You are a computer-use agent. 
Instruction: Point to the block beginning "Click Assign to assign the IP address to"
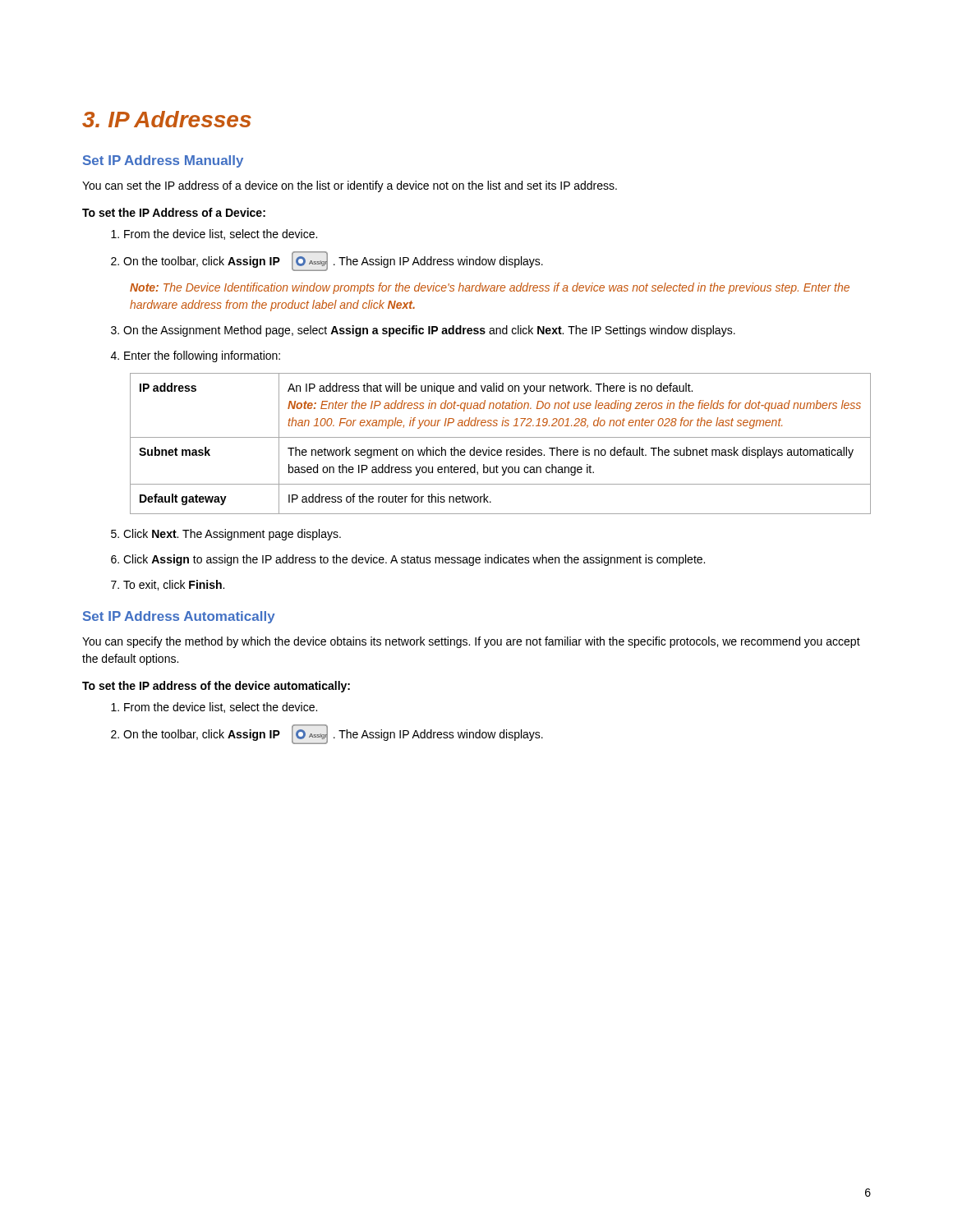point(497,560)
